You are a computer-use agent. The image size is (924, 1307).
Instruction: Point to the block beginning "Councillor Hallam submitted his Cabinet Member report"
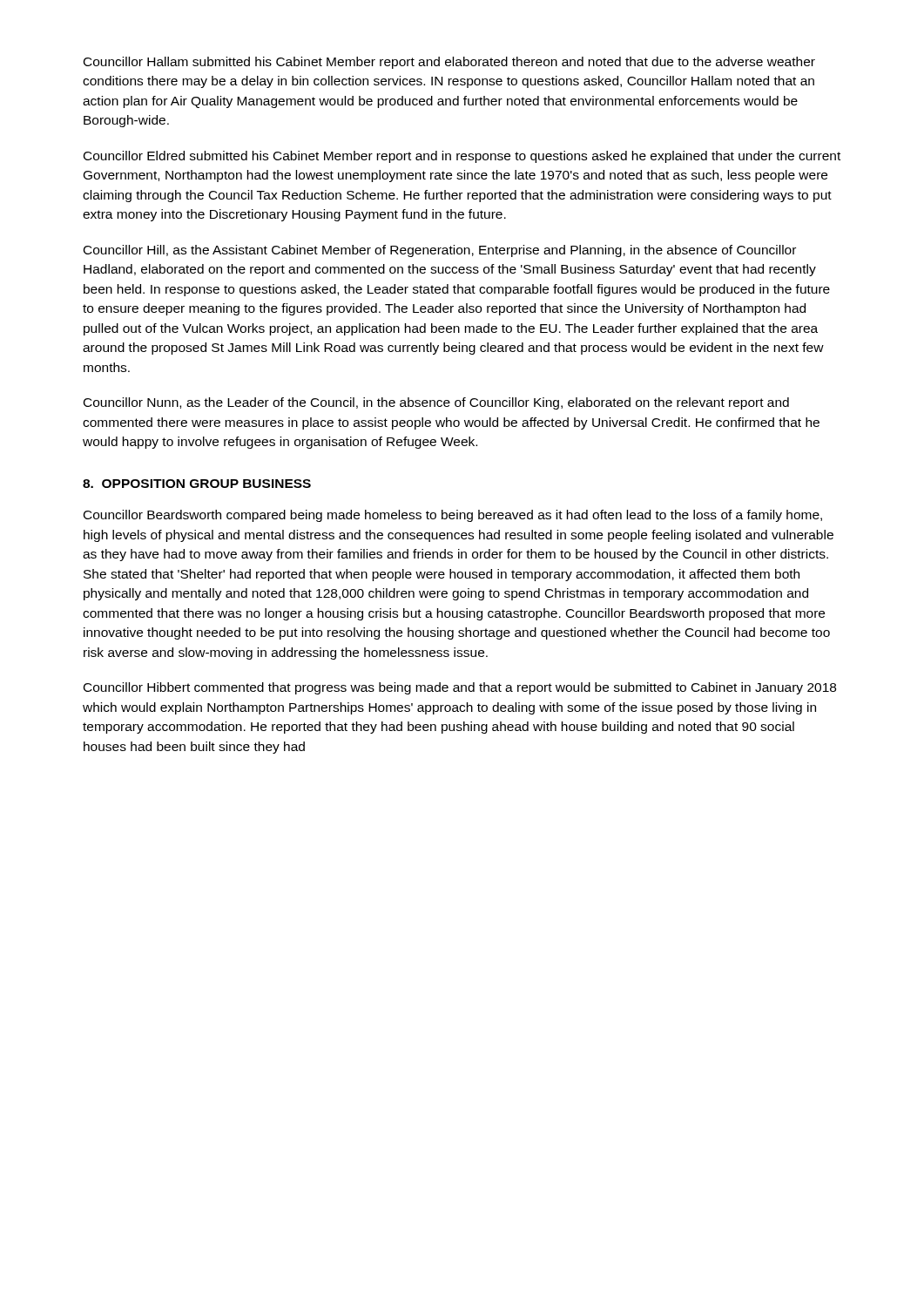[449, 91]
